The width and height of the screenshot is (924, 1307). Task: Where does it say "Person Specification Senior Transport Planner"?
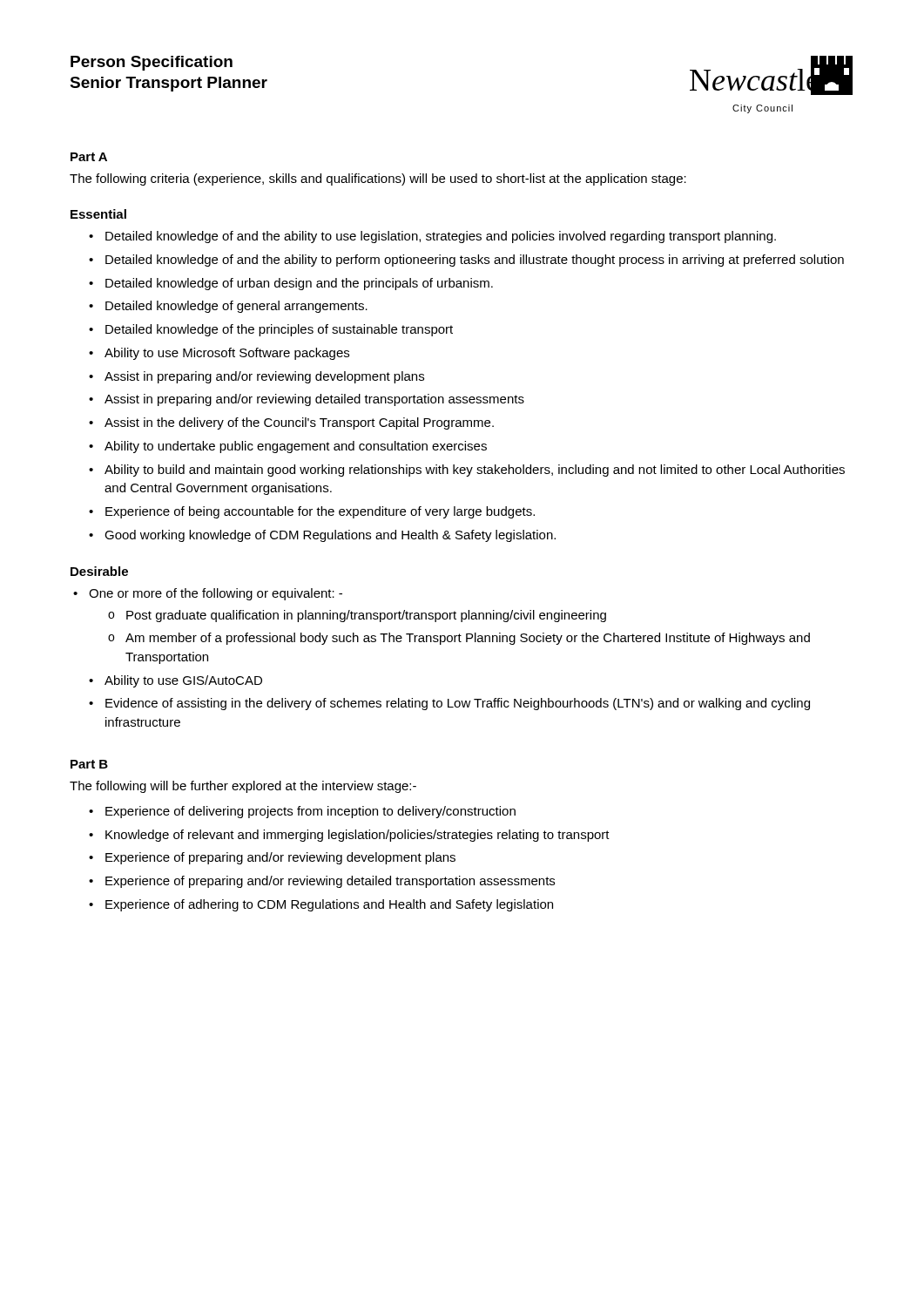tap(168, 72)
